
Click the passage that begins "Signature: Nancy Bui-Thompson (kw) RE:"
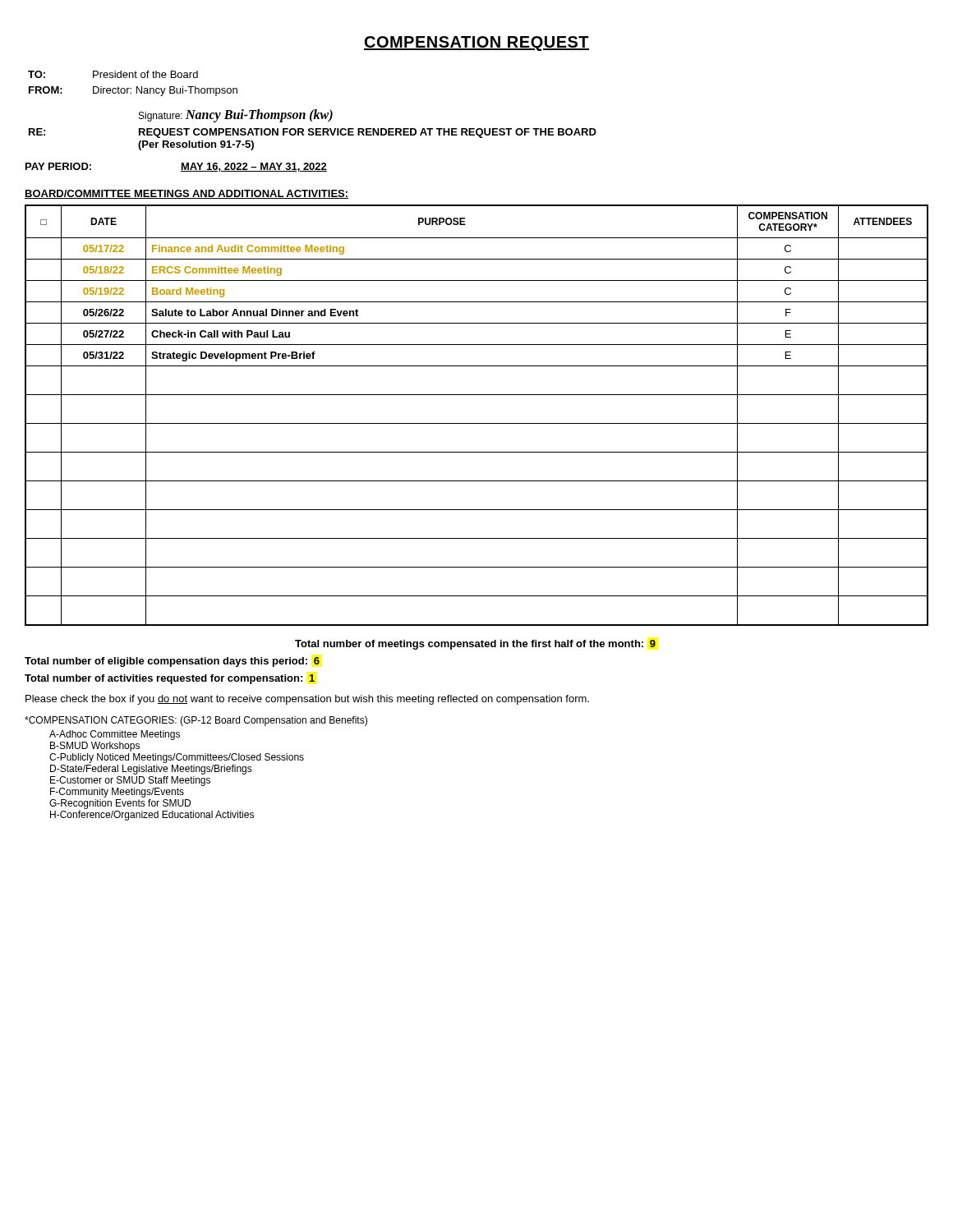click(x=476, y=129)
